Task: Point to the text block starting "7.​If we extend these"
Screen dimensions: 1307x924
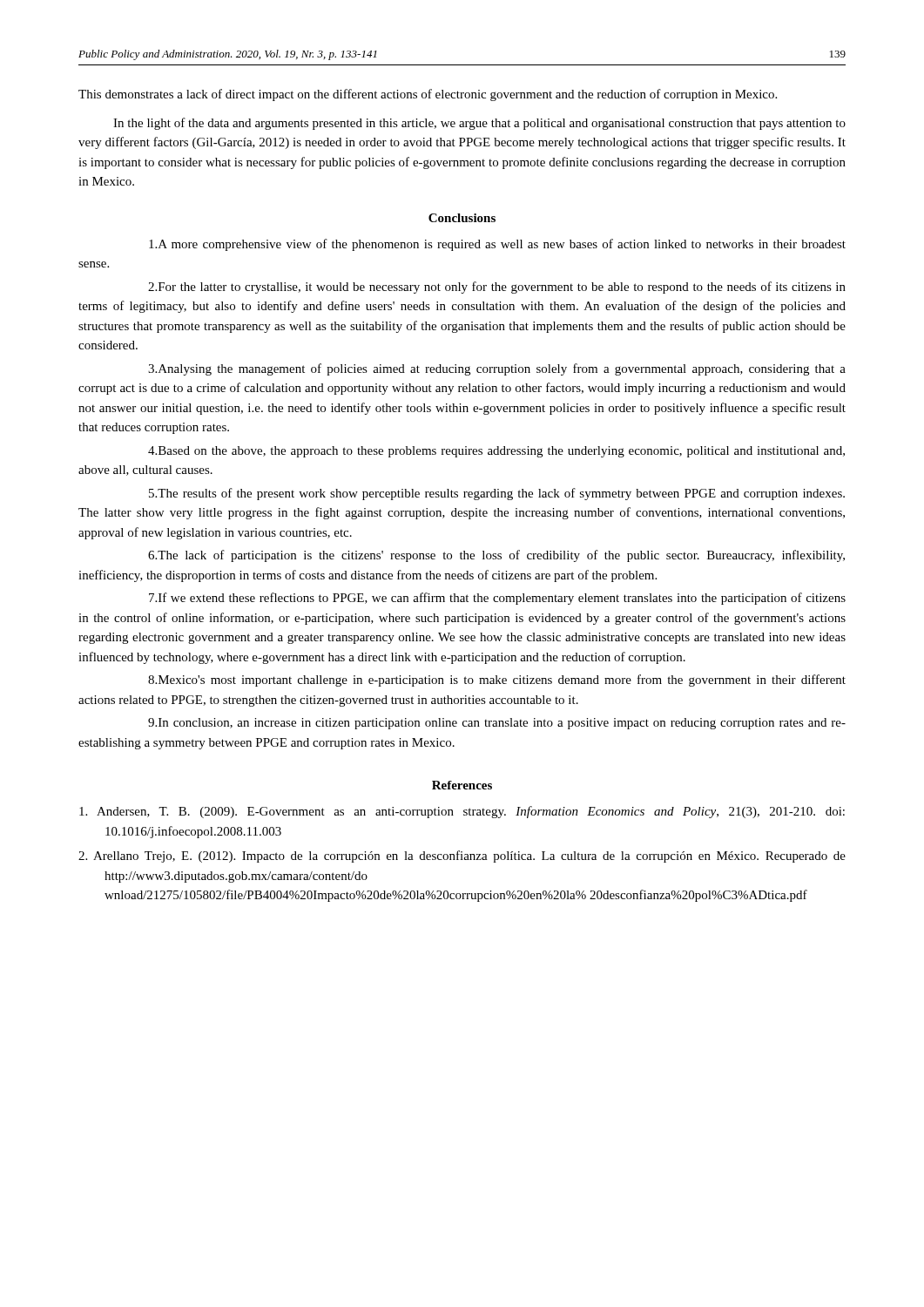Action: pyautogui.click(x=462, y=627)
